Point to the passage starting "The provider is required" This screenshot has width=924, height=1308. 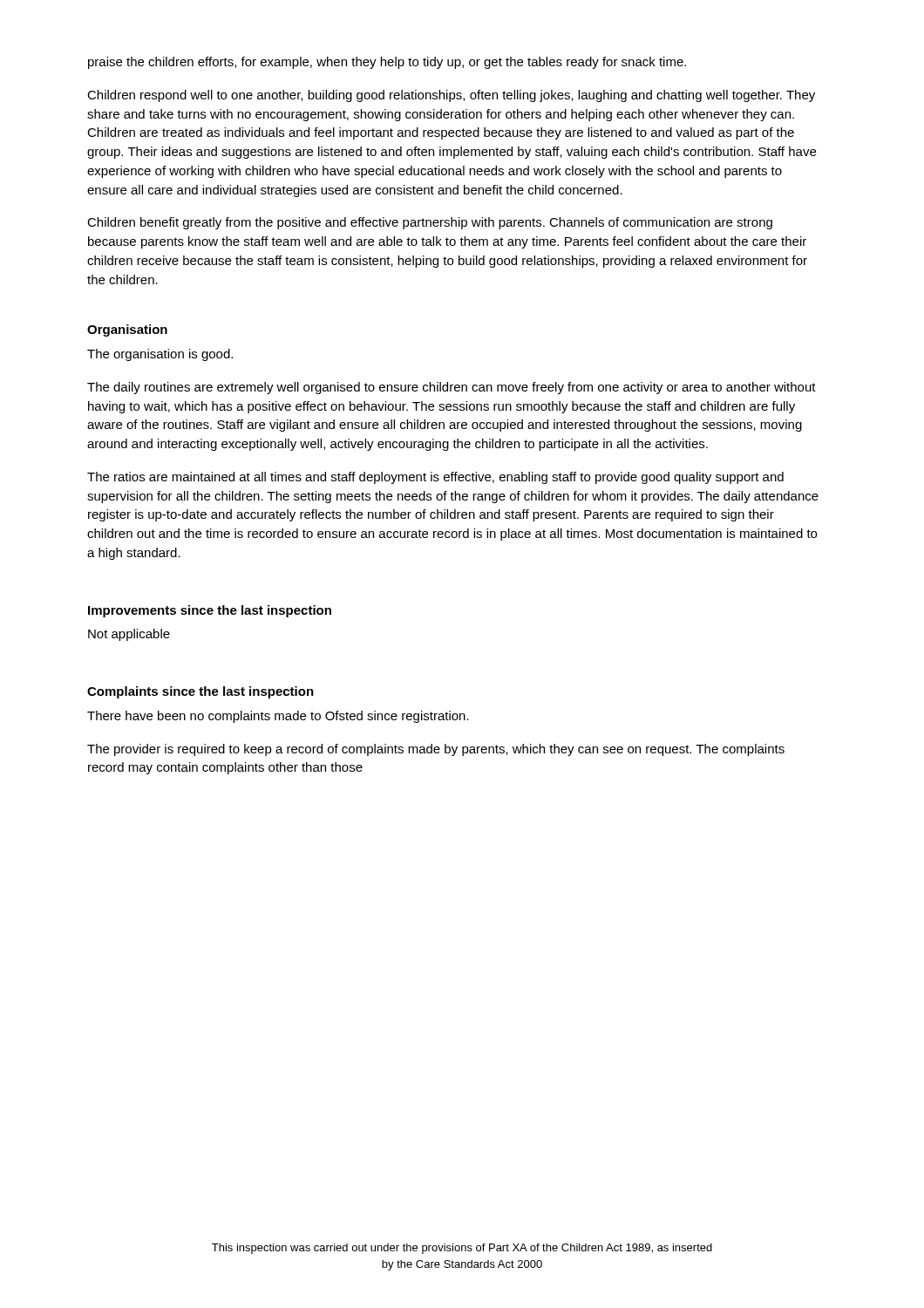coord(436,758)
